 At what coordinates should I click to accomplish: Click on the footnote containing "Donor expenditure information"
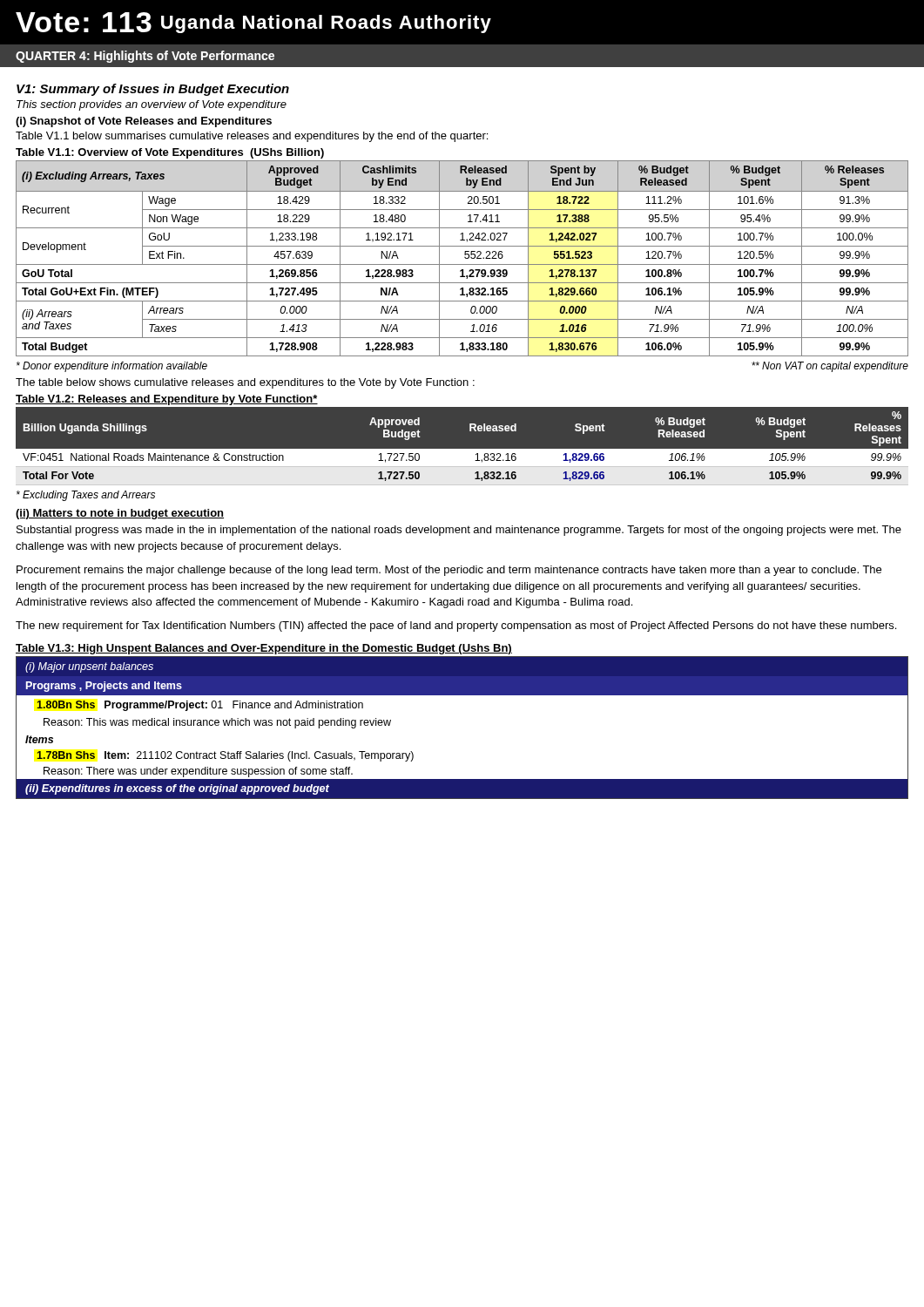pyautogui.click(x=112, y=366)
